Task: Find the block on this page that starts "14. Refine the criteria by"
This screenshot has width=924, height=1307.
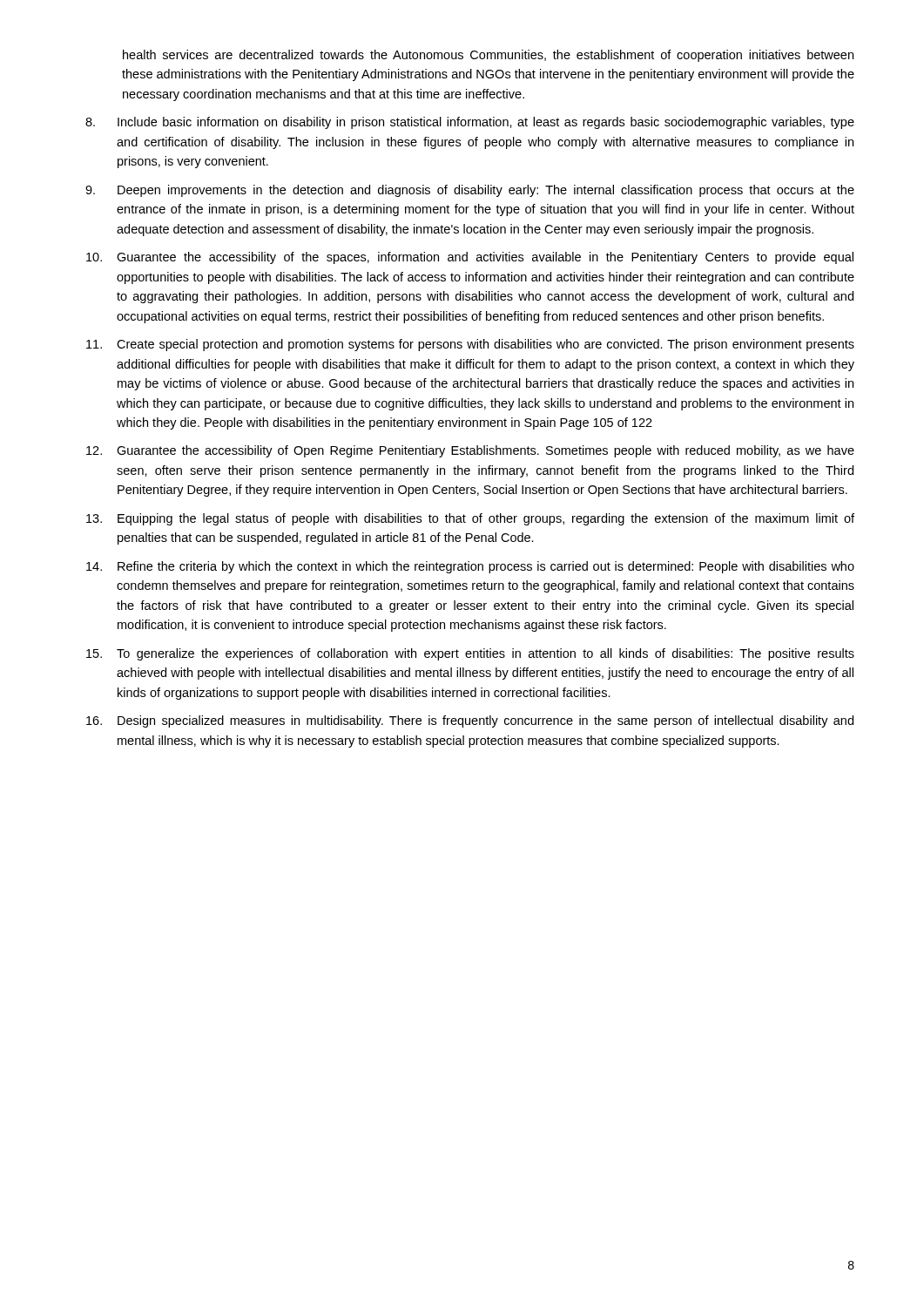Action: (470, 596)
